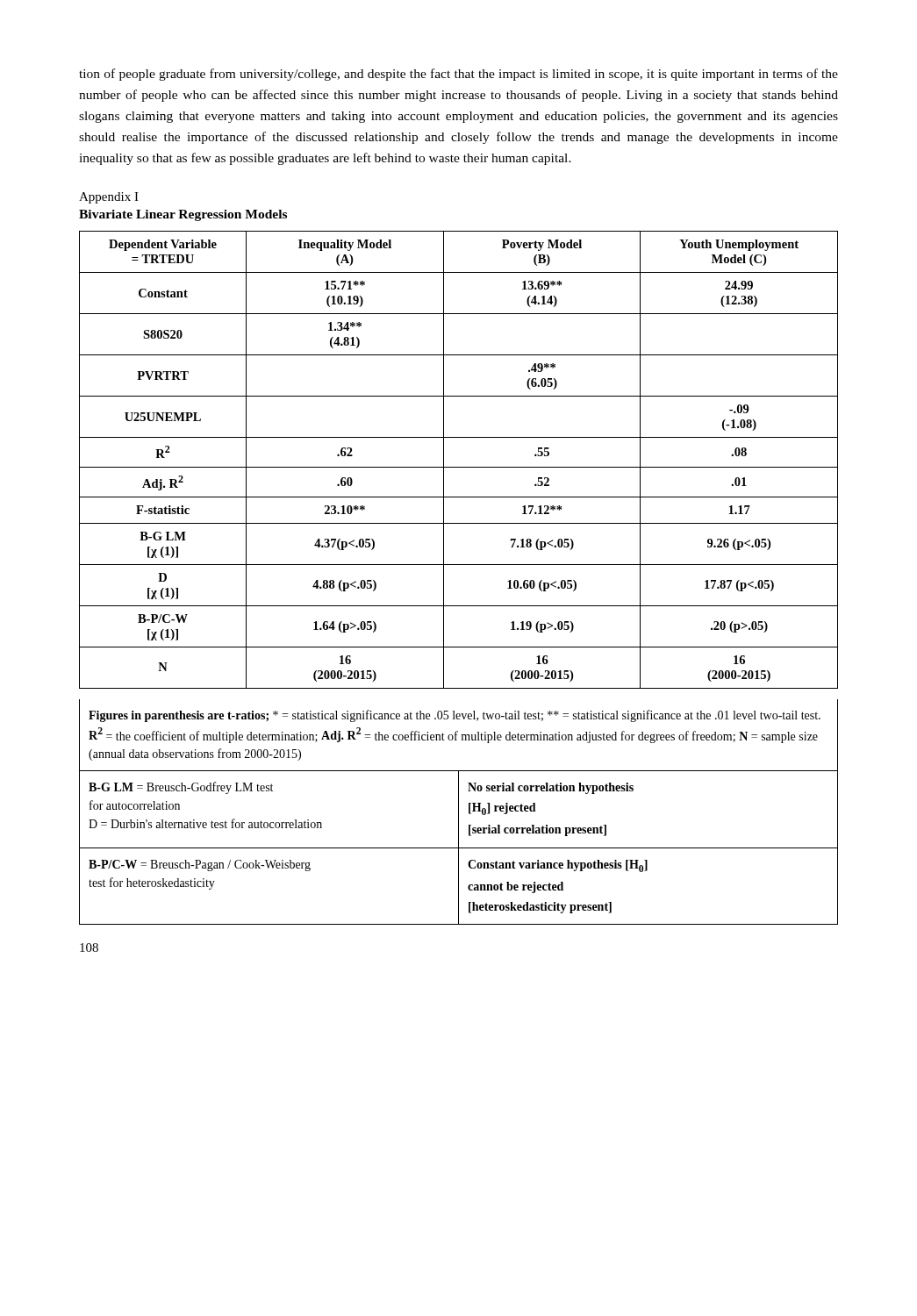The image size is (917, 1316).
Task: Click on the caption that reads "Appendix I Bivariate"
Action: (x=109, y=198)
